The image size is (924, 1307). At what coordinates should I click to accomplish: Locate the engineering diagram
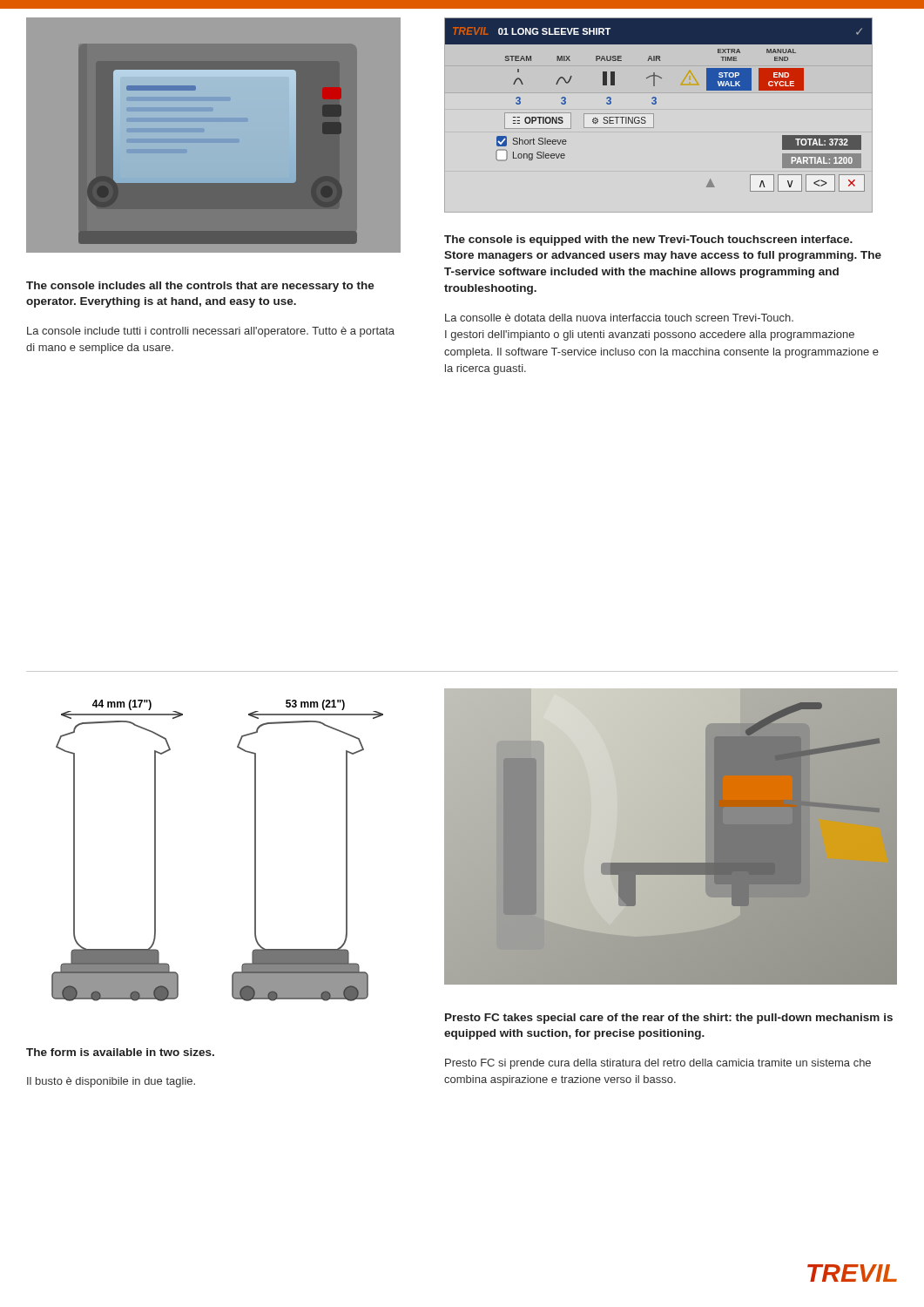point(213,854)
